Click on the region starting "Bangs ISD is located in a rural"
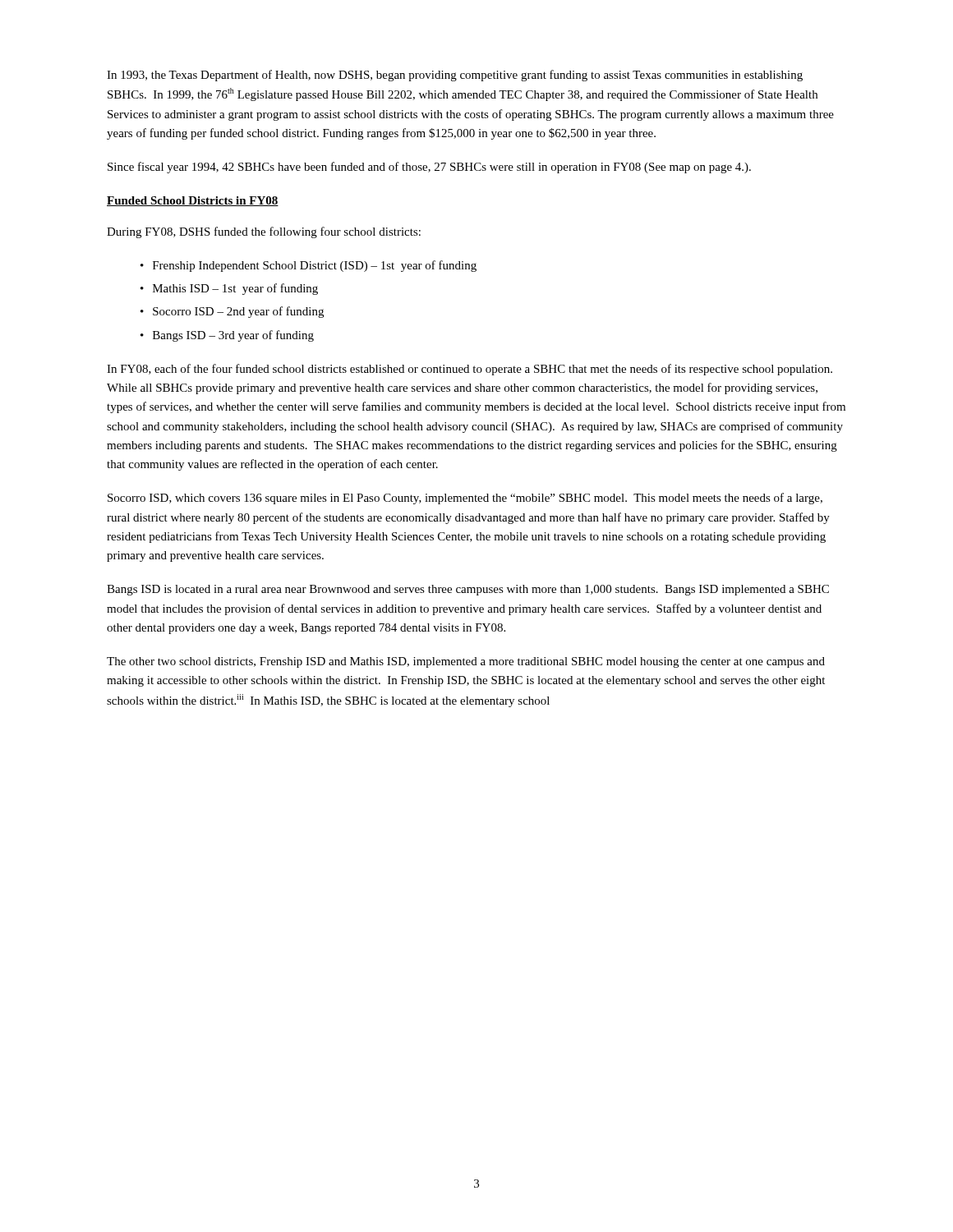This screenshot has height=1232, width=953. [x=468, y=608]
